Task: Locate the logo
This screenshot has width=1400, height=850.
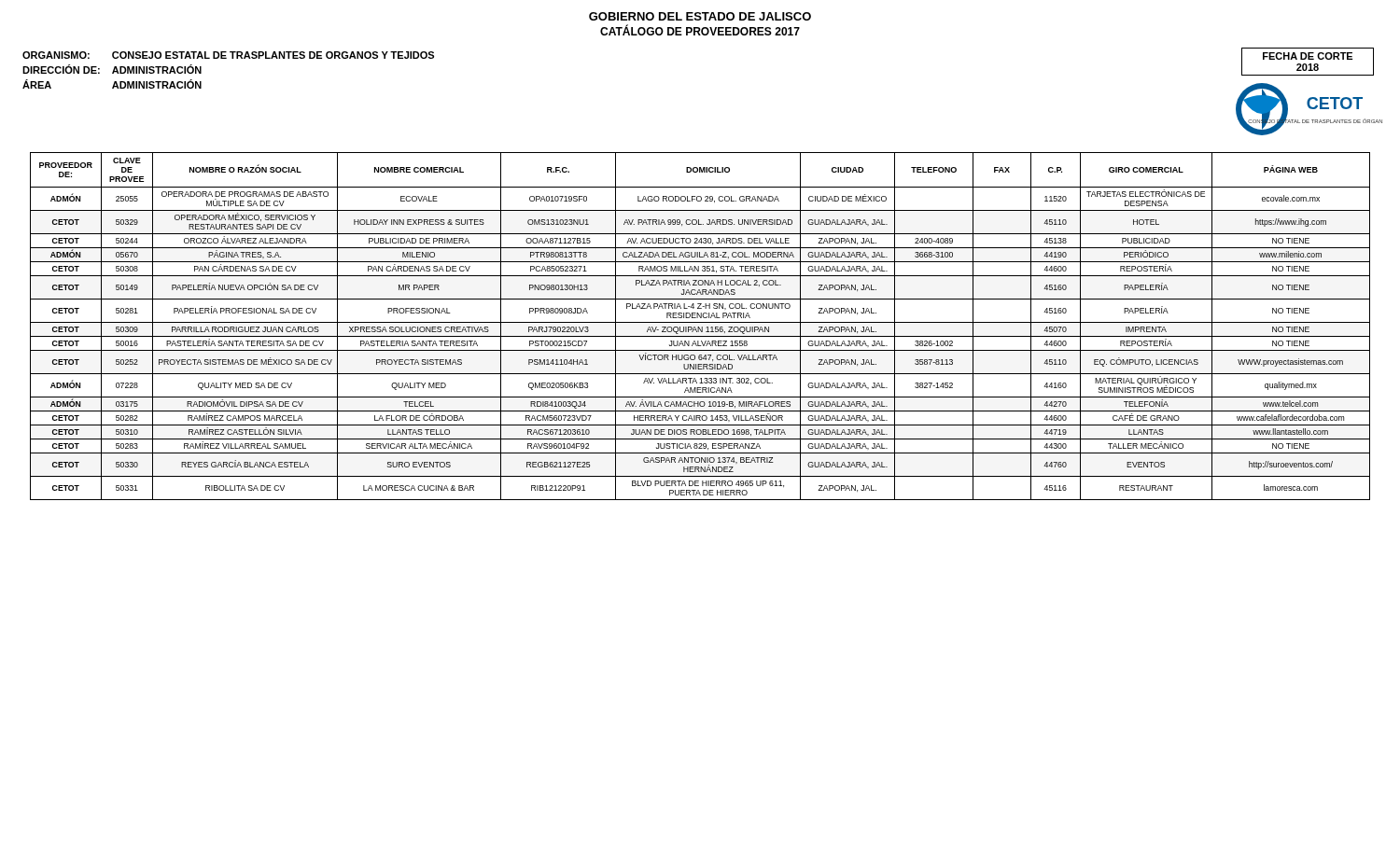Action: pyautogui.click(x=1309, y=115)
